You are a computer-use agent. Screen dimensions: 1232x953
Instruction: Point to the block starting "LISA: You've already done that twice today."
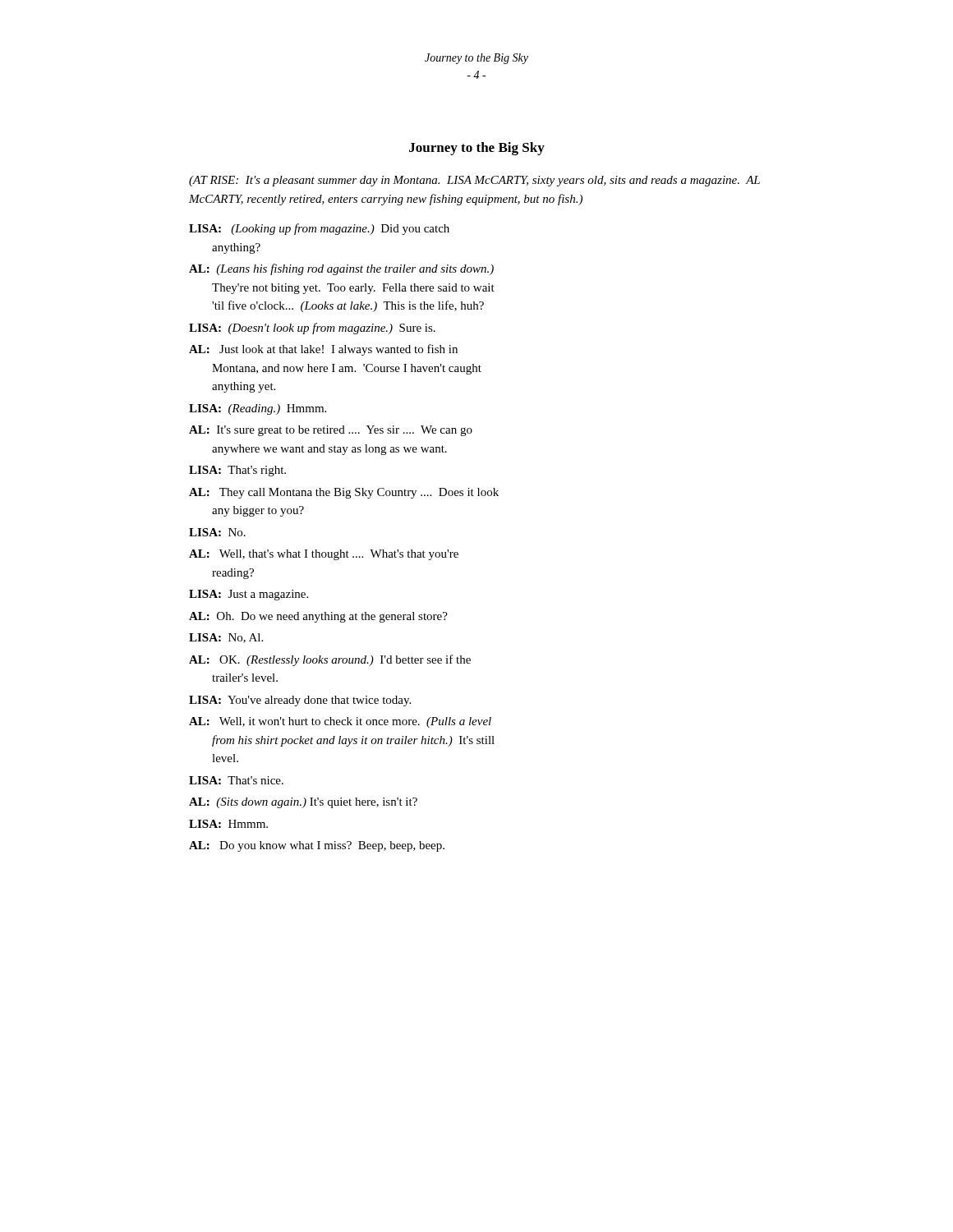click(x=300, y=699)
